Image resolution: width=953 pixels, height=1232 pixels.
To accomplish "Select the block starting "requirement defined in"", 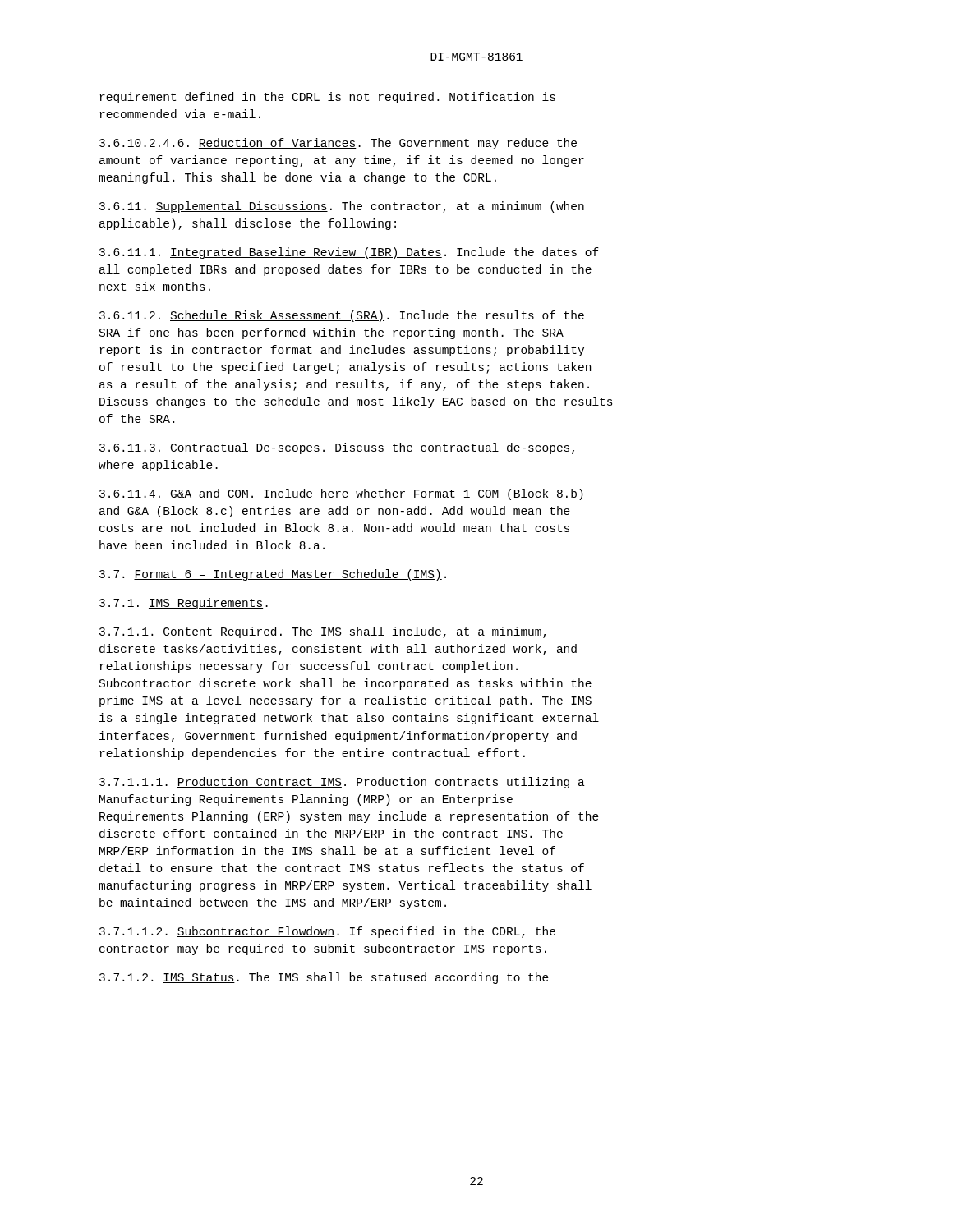I will coord(327,106).
